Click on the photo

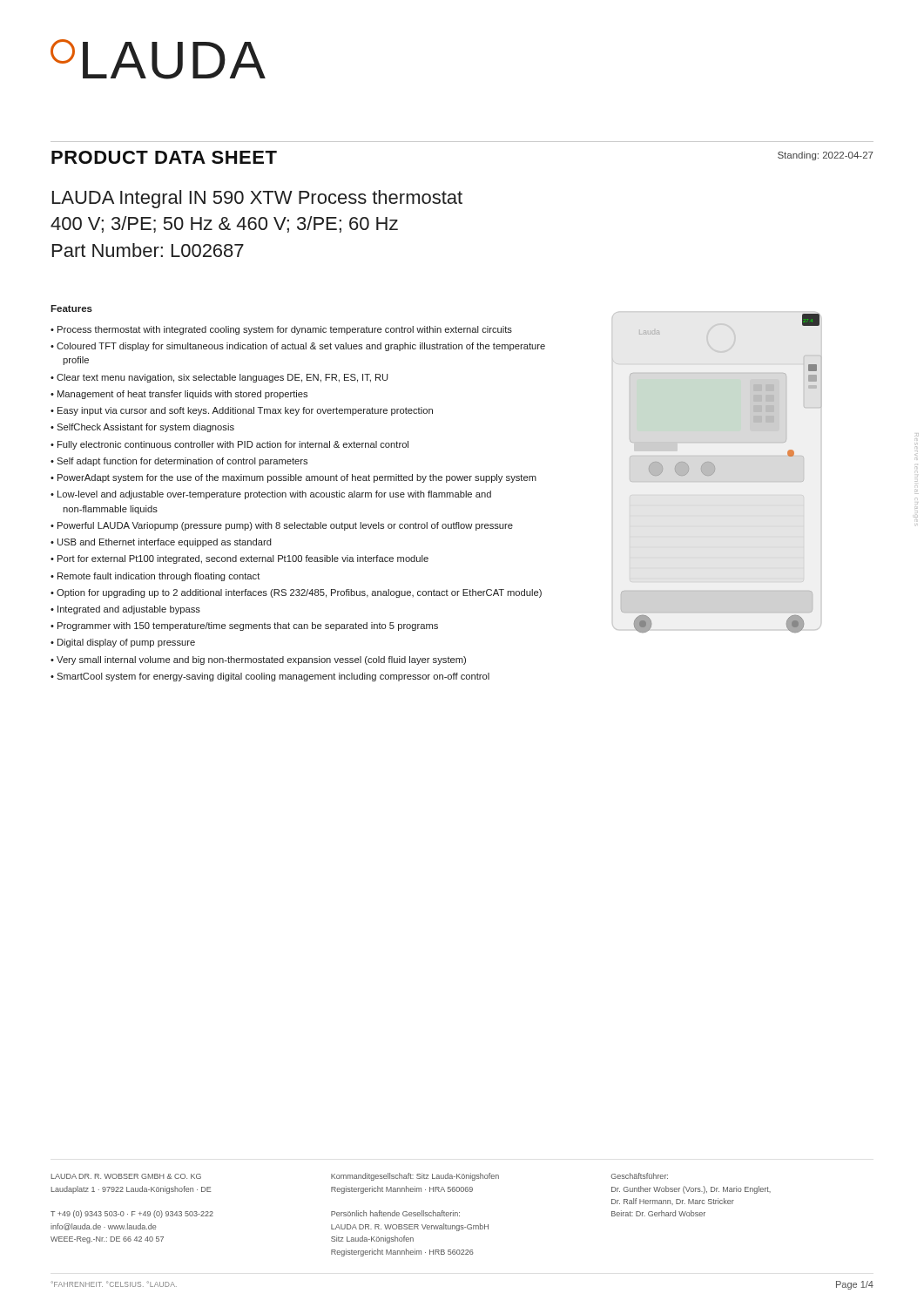[x=730, y=486]
